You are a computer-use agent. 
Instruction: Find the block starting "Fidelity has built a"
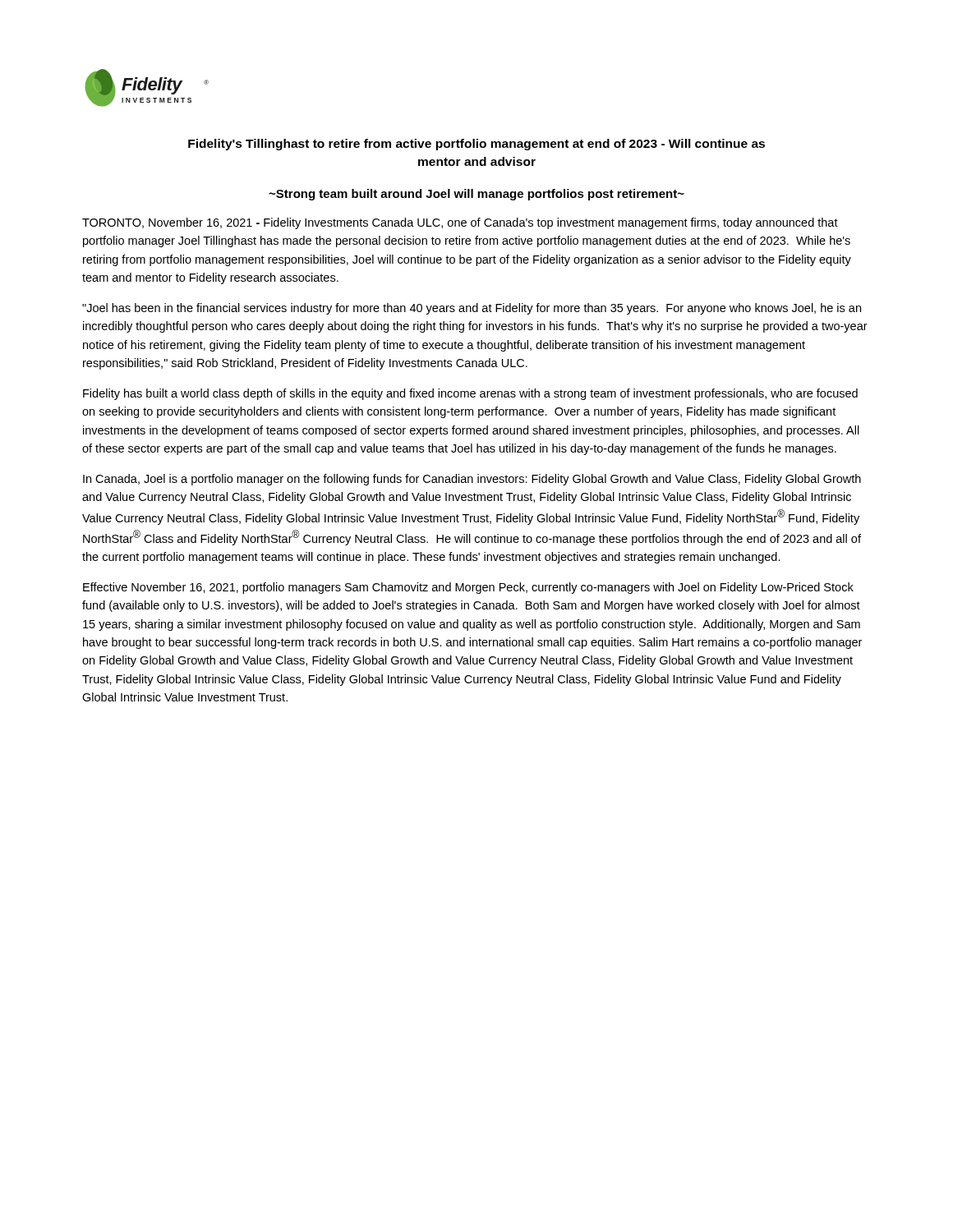click(x=471, y=421)
